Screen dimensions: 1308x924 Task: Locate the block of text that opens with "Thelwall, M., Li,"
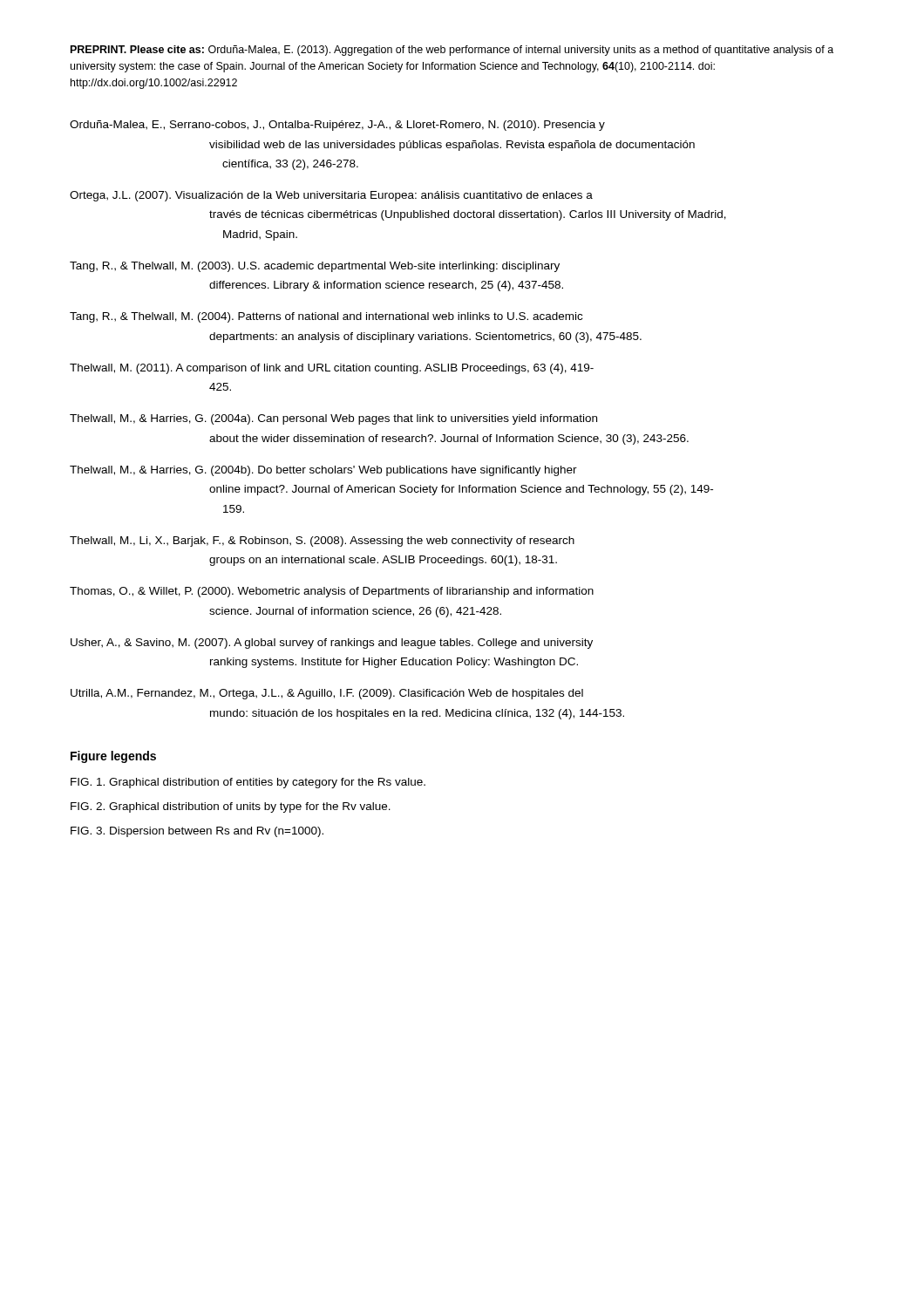[462, 552]
